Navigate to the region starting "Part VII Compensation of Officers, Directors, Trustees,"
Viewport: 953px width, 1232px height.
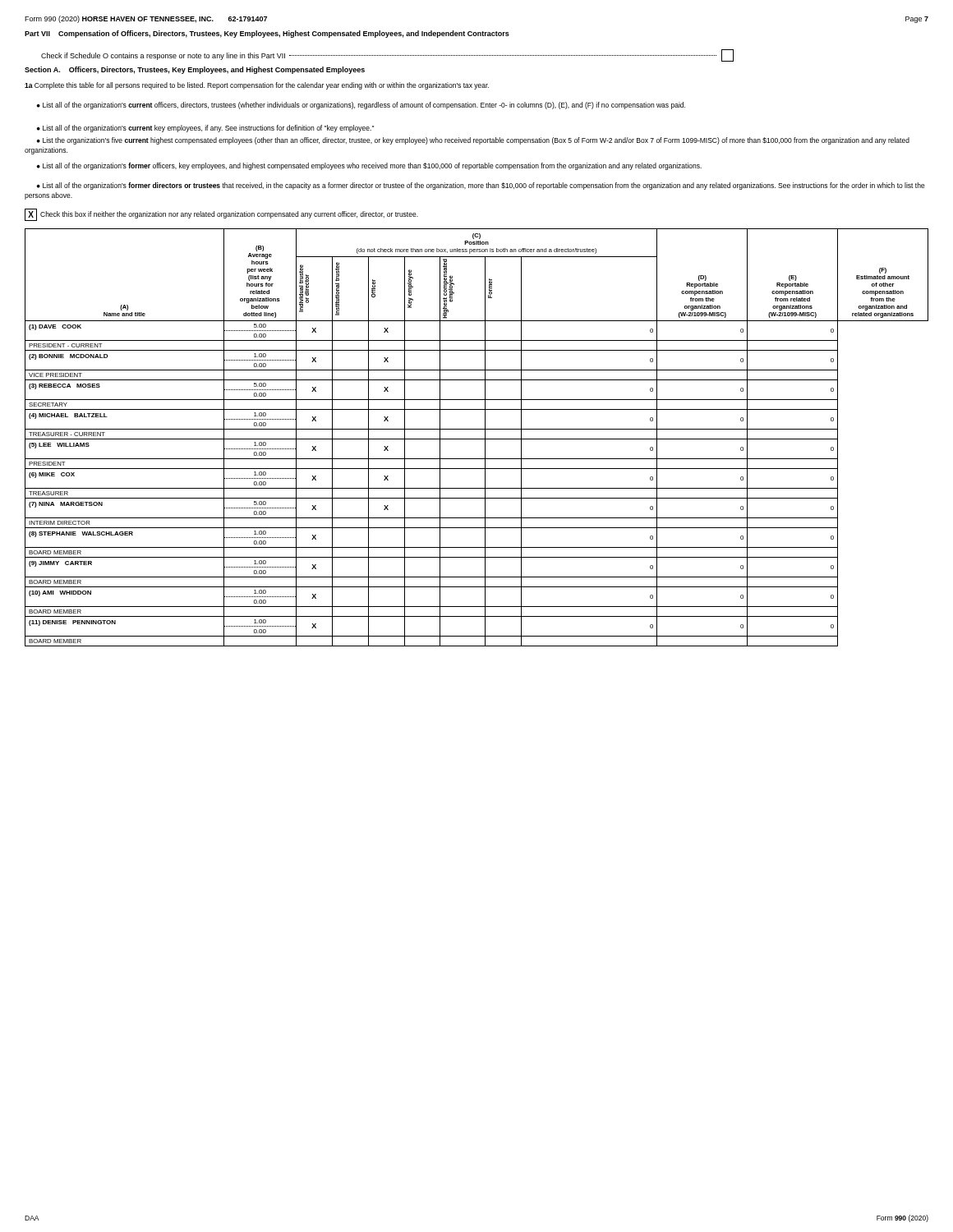tap(267, 34)
